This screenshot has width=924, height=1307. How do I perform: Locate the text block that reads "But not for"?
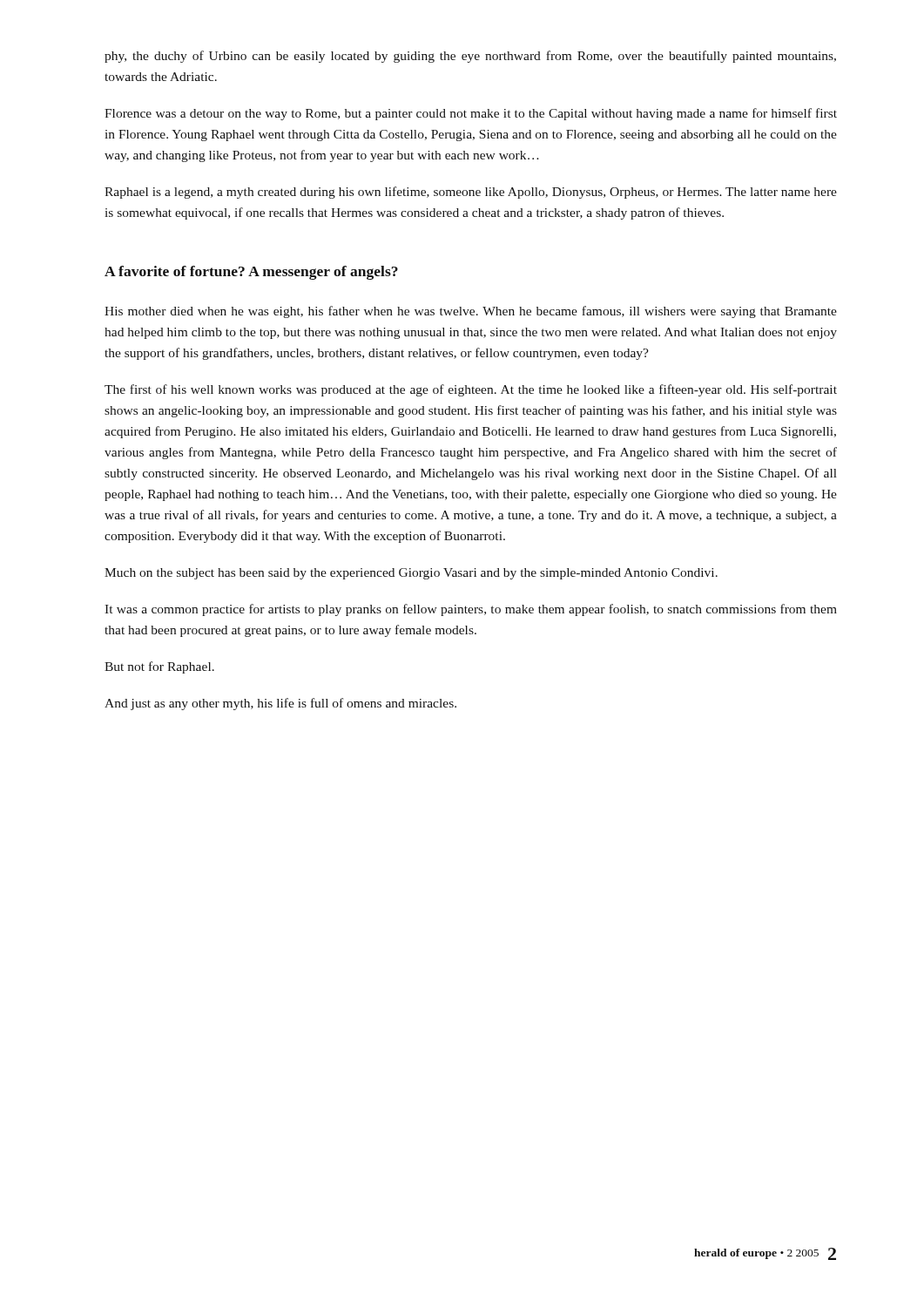pyautogui.click(x=160, y=667)
